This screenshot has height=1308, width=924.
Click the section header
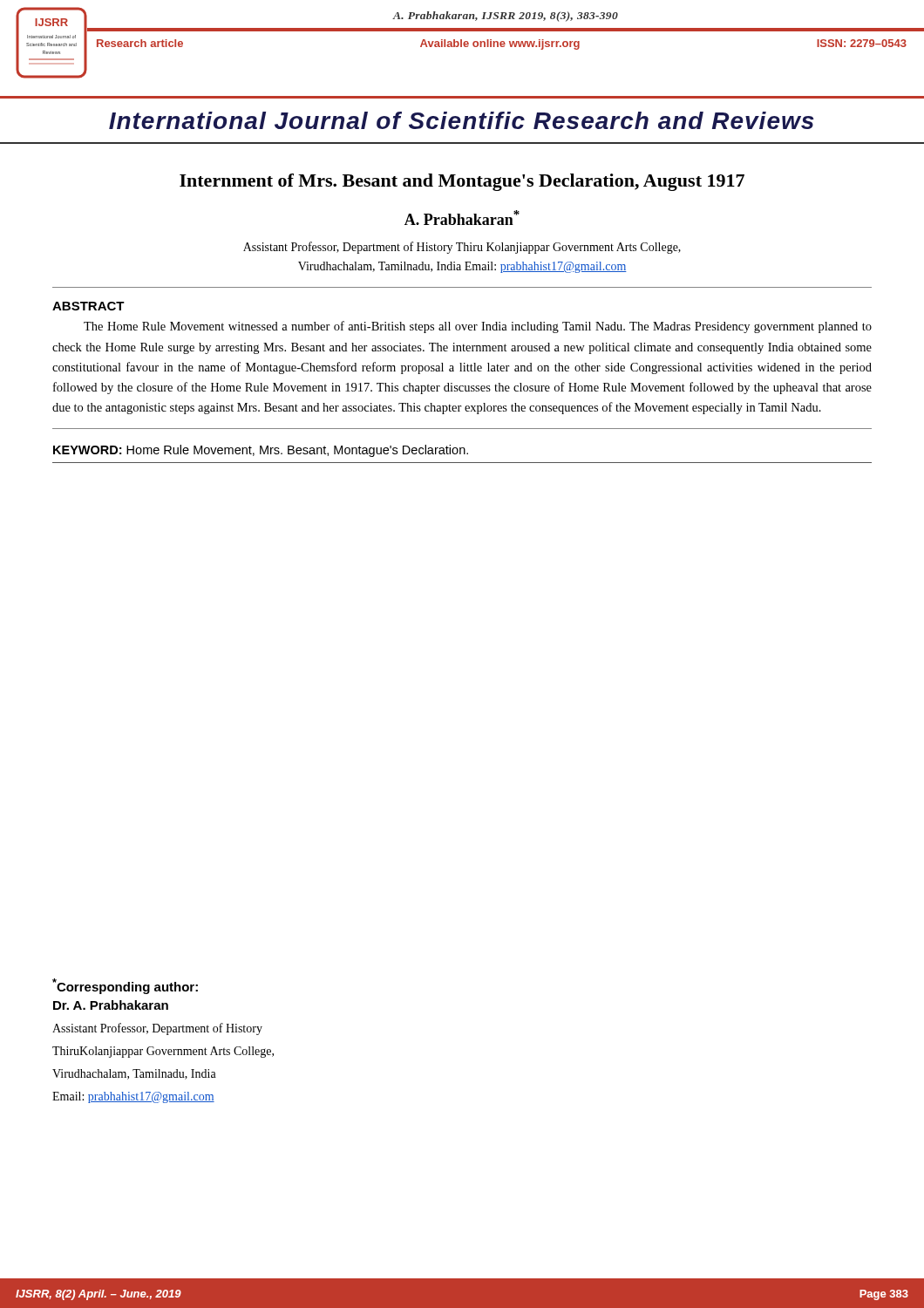click(x=88, y=306)
